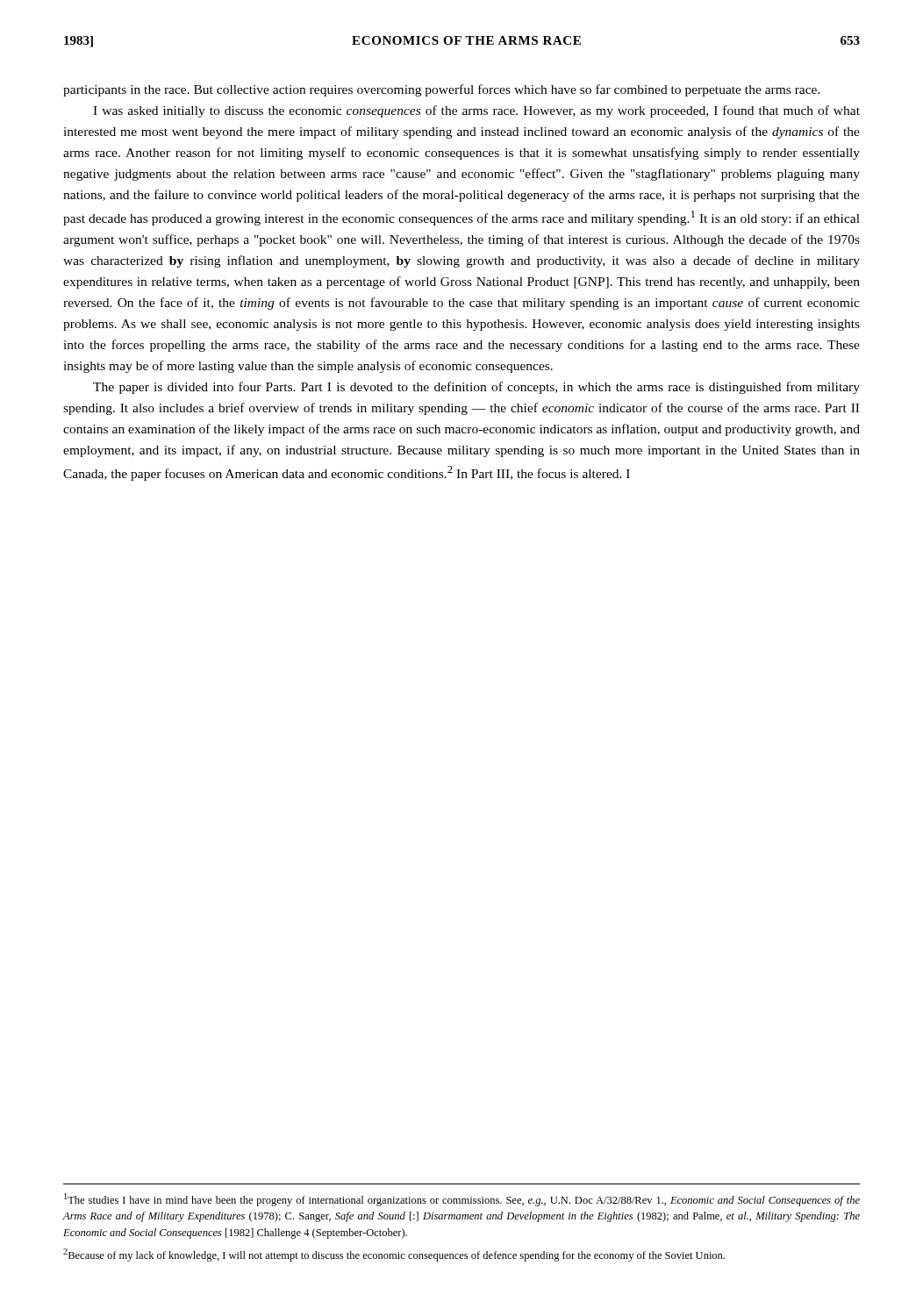Click on the footnote that says "2Because of my lack of knowledge, I will"

(462, 1254)
